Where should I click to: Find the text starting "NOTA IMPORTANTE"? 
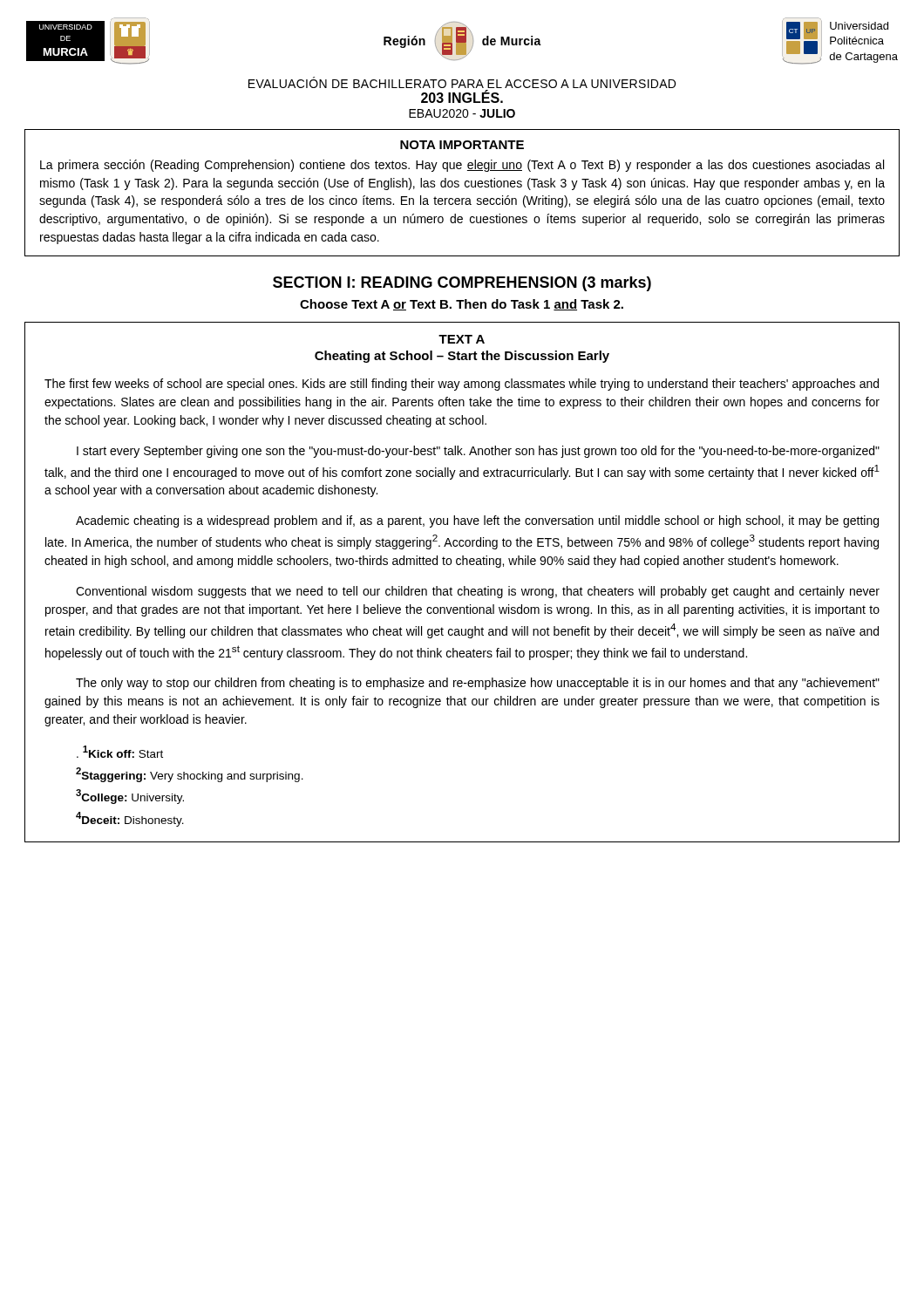pos(462,144)
